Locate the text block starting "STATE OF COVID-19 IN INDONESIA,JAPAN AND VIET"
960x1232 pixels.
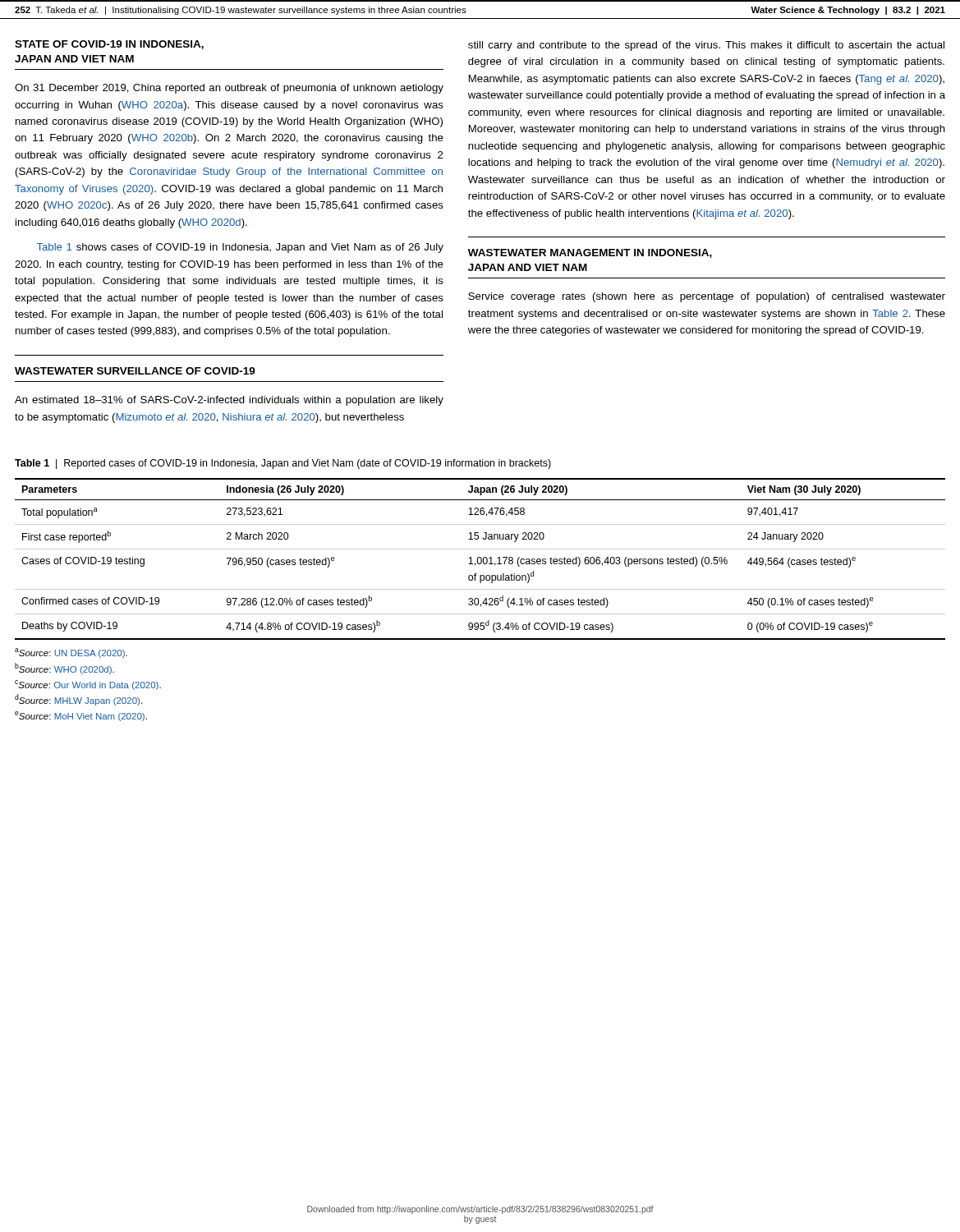109,51
